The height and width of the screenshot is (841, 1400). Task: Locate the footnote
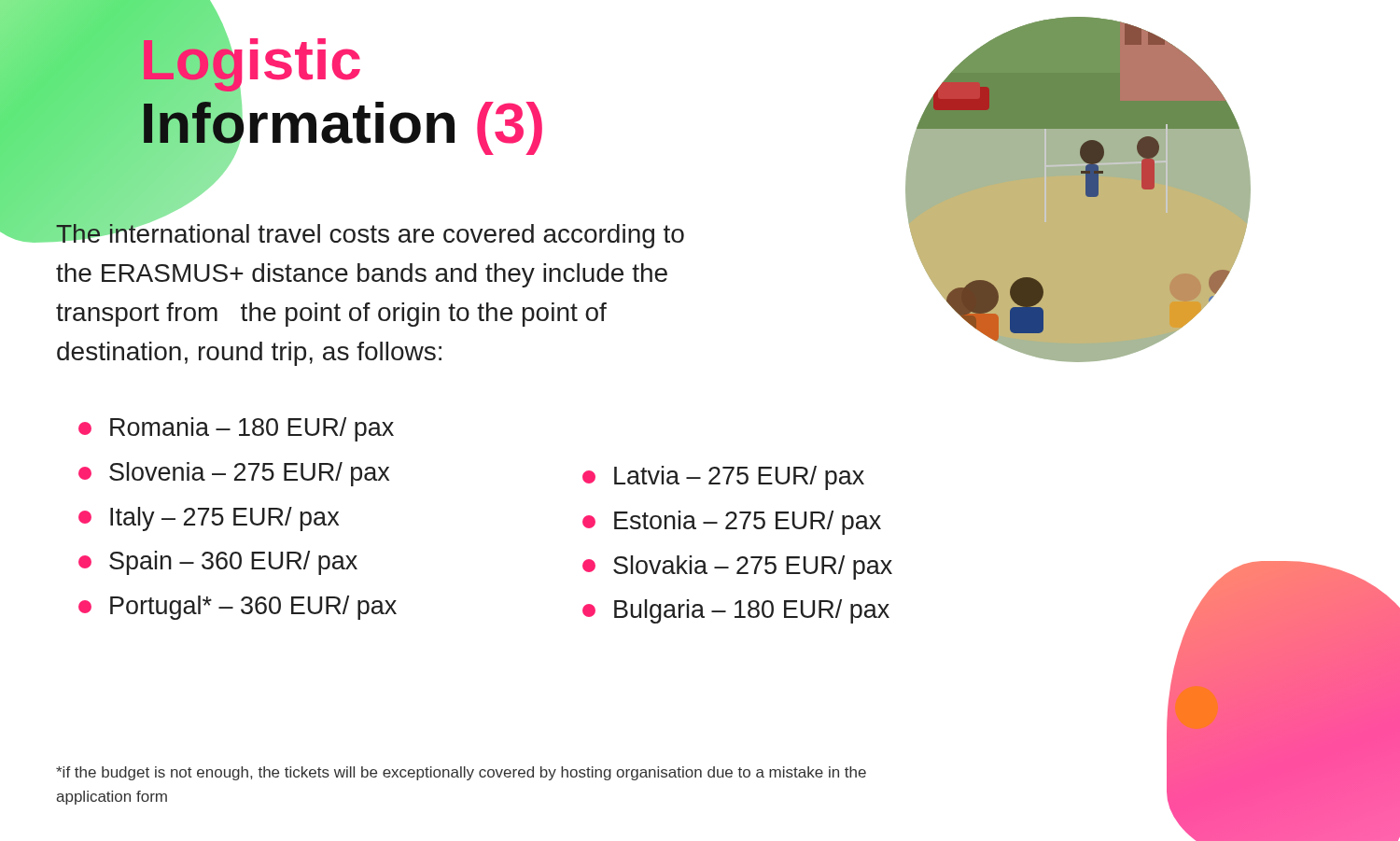pos(461,784)
